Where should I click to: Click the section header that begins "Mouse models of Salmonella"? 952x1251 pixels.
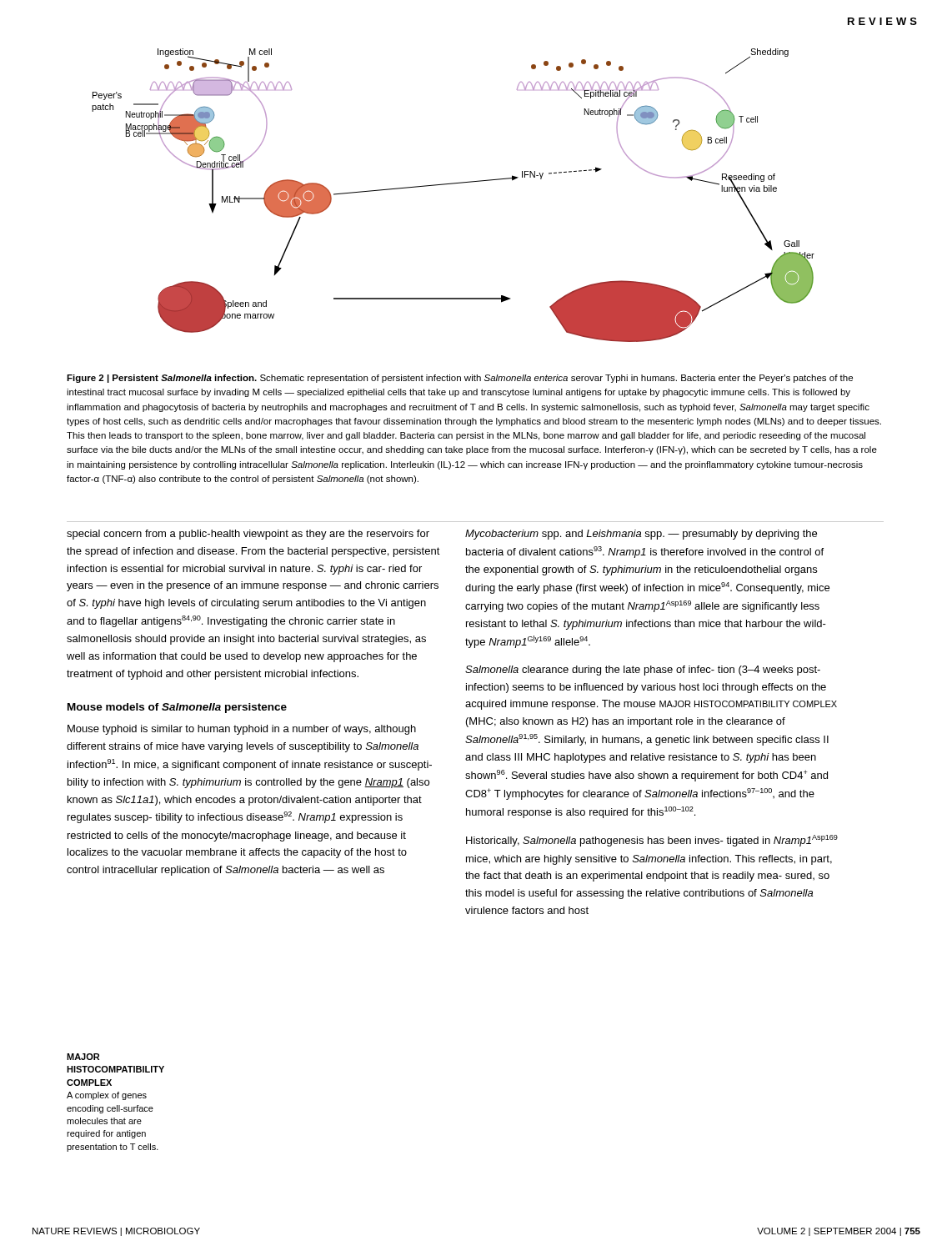tap(177, 706)
